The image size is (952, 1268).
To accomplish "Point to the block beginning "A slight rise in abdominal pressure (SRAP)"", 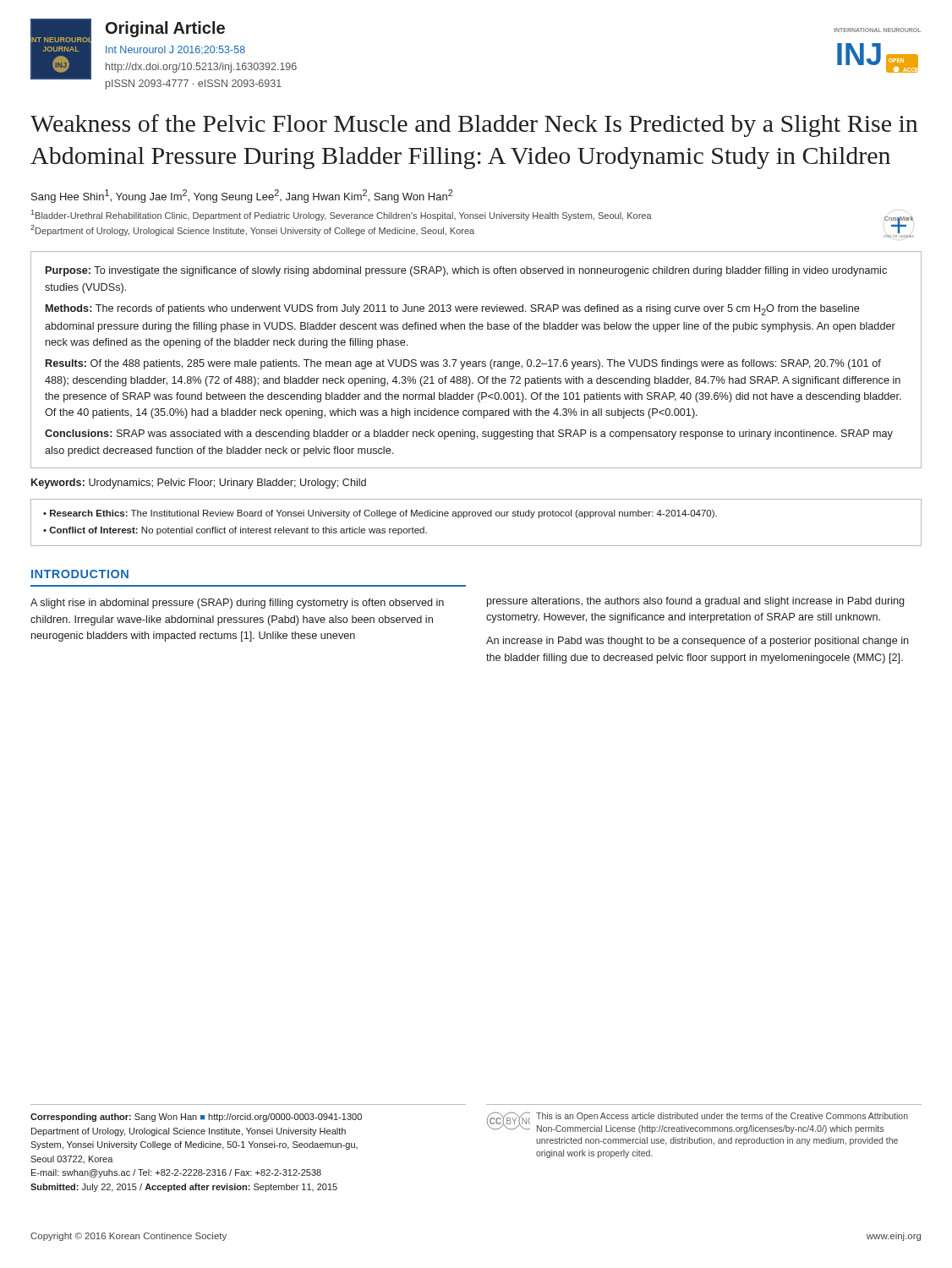I will coord(248,620).
